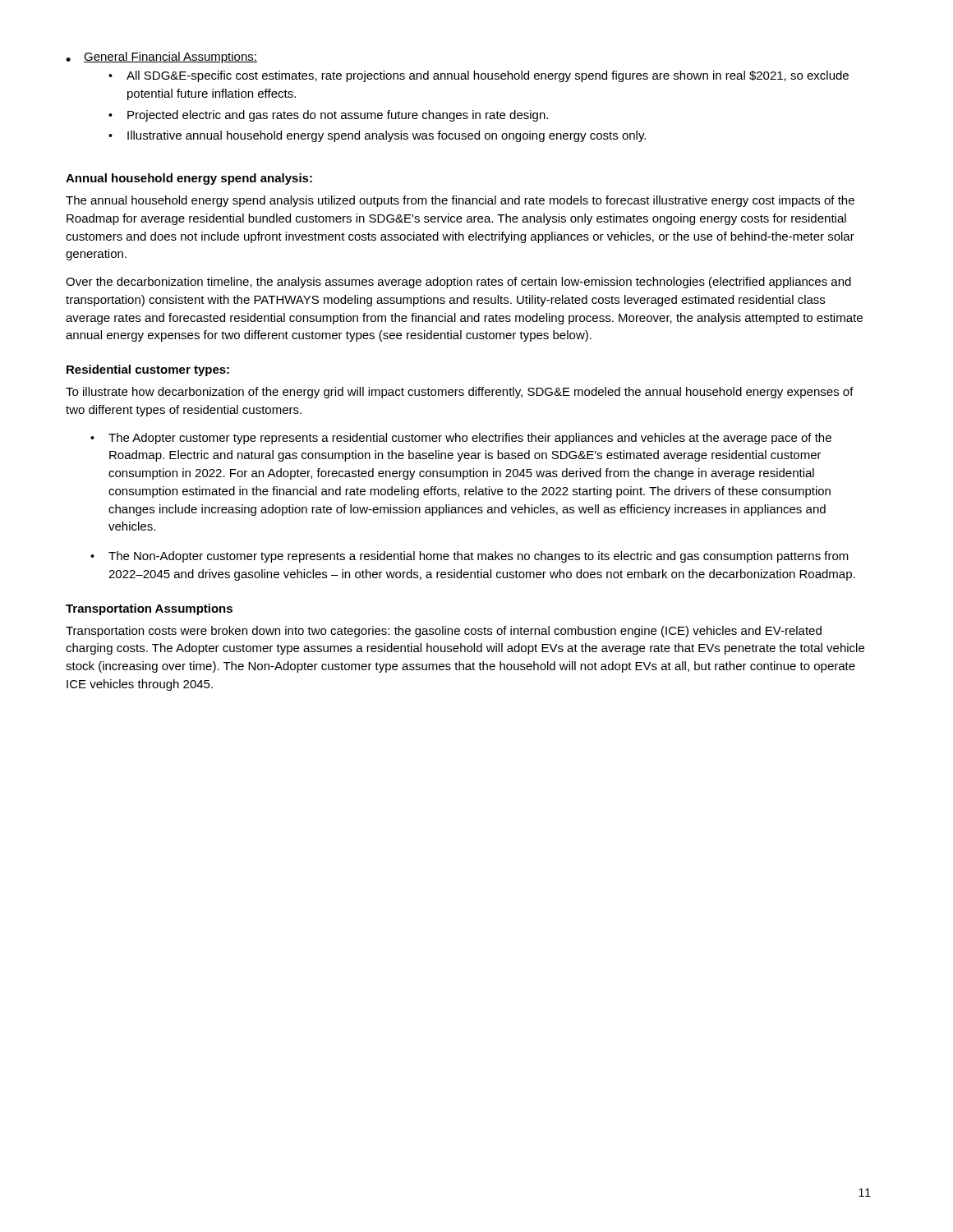Select the text block starting "The annual household energy spend analysis utilized outputs"
This screenshot has height=1232, width=953.
pyautogui.click(x=460, y=227)
